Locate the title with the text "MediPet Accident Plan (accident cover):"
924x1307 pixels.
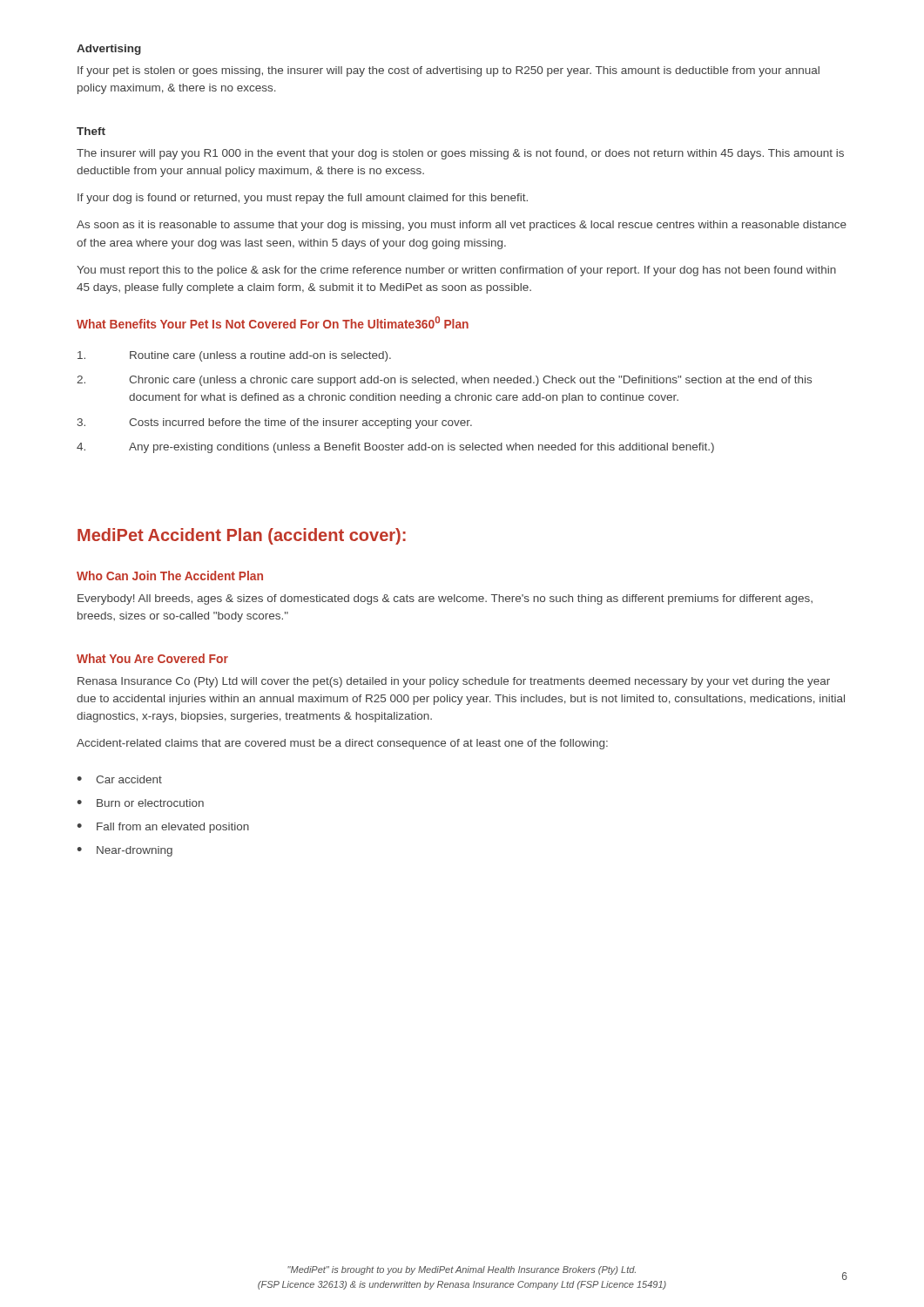click(x=242, y=535)
